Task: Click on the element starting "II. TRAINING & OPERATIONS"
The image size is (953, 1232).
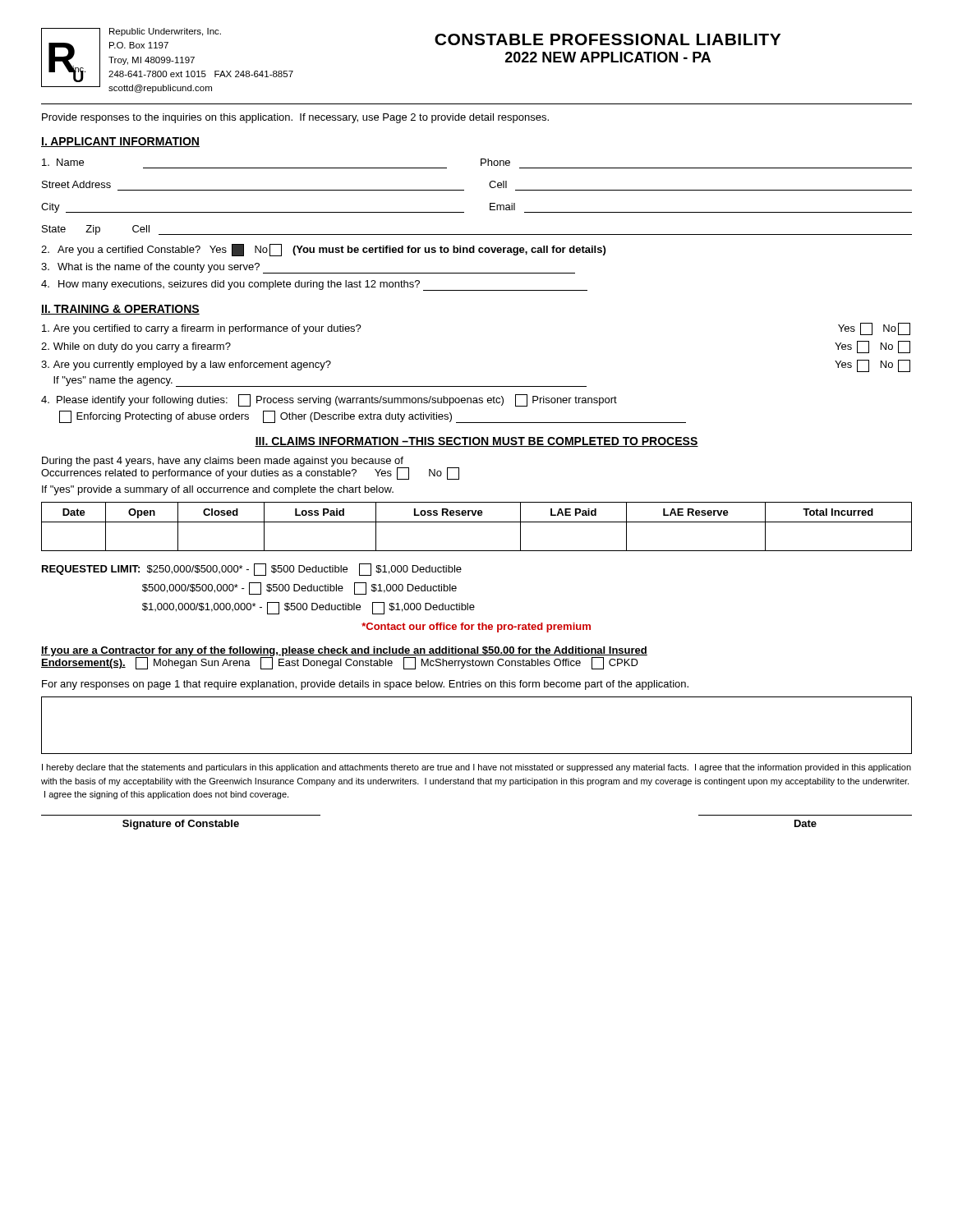Action: [x=120, y=309]
